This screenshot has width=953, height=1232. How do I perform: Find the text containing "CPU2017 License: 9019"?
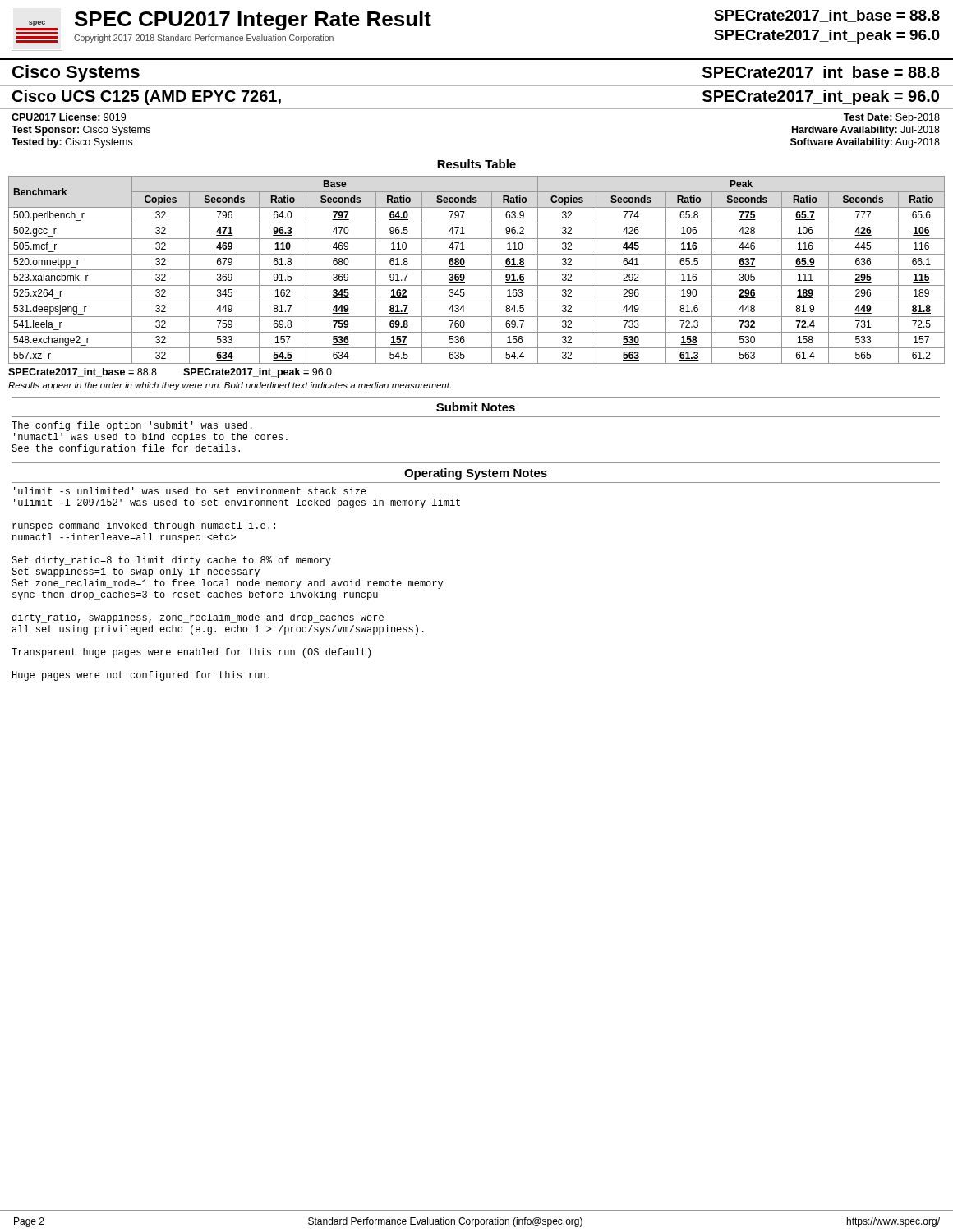(69, 117)
